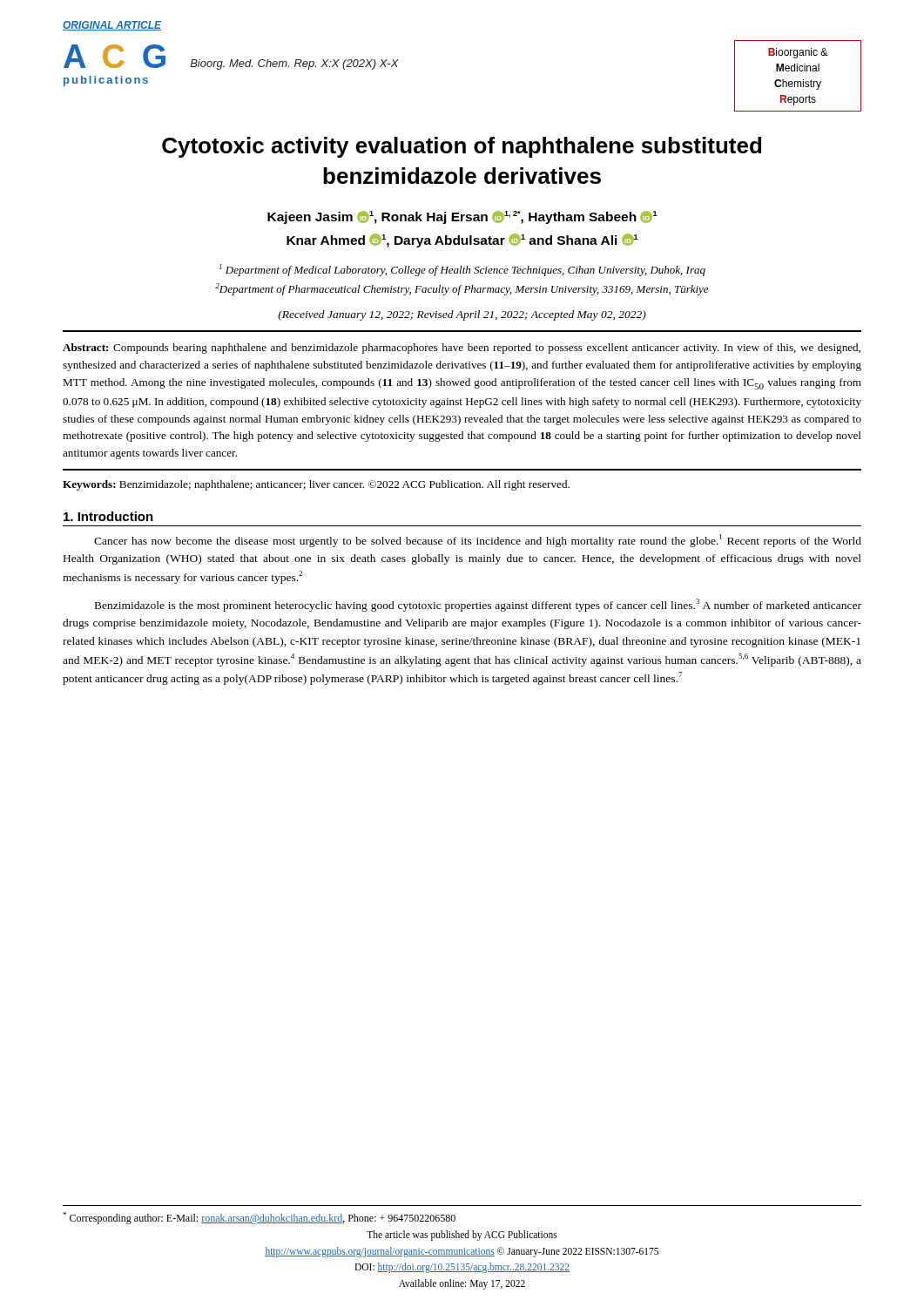Viewport: 924px width, 1307px height.
Task: Select the text starting "Kajeen Jasim iD1, Ronak Haj Ersan"
Action: 462,229
